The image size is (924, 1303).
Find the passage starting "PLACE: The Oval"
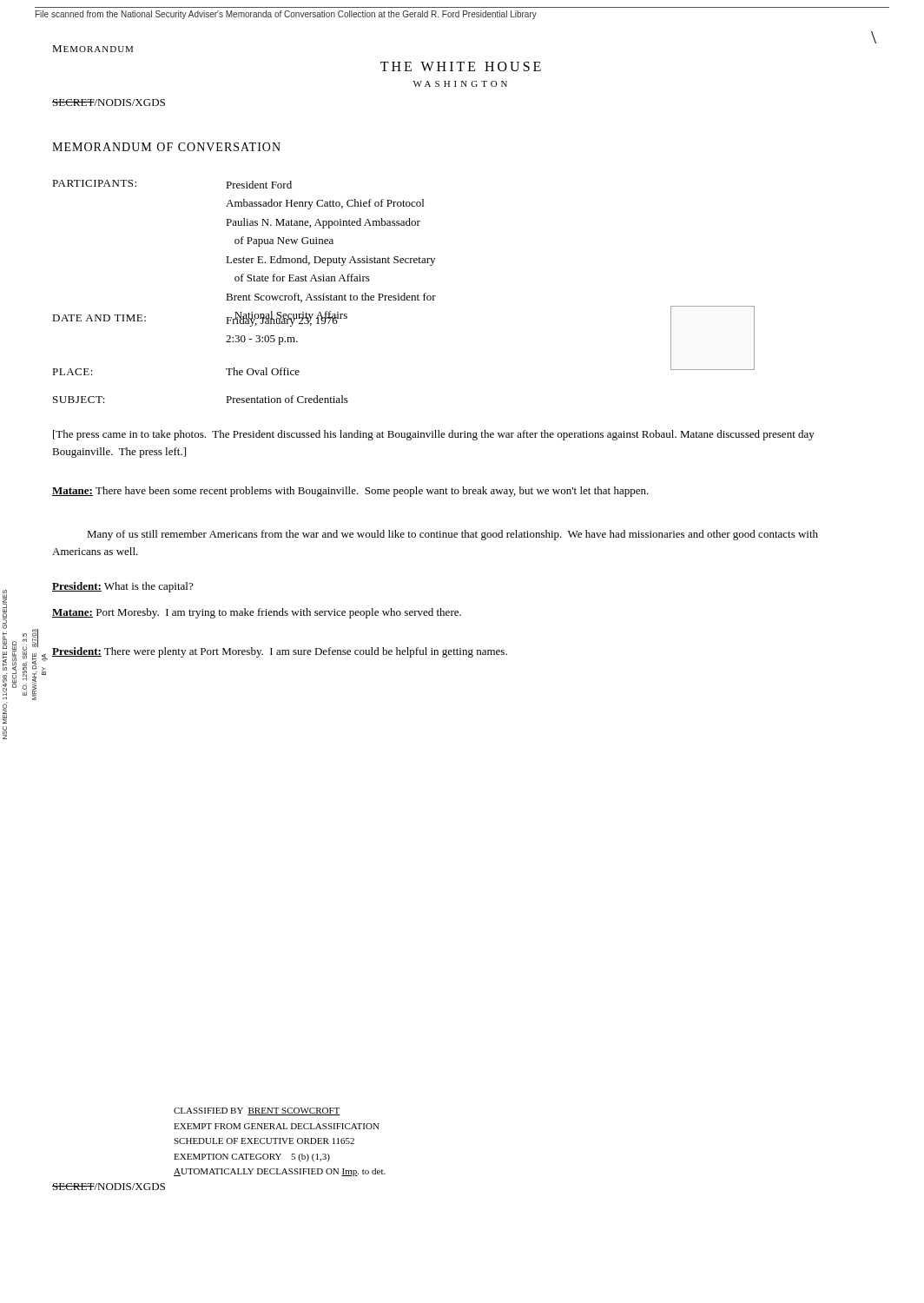pyautogui.click(x=69, y=370)
